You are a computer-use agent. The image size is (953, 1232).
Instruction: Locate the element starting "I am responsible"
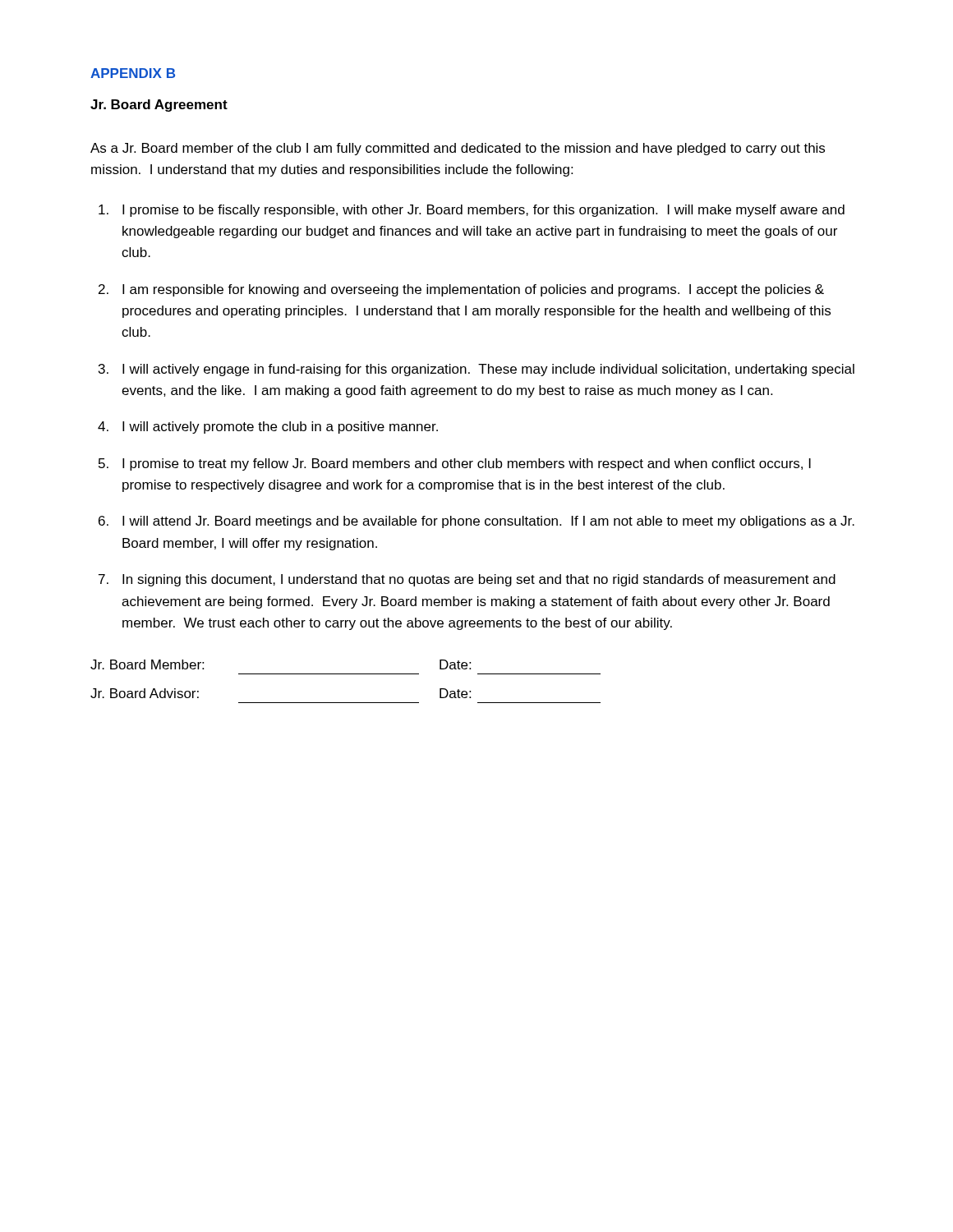coord(488,312)
